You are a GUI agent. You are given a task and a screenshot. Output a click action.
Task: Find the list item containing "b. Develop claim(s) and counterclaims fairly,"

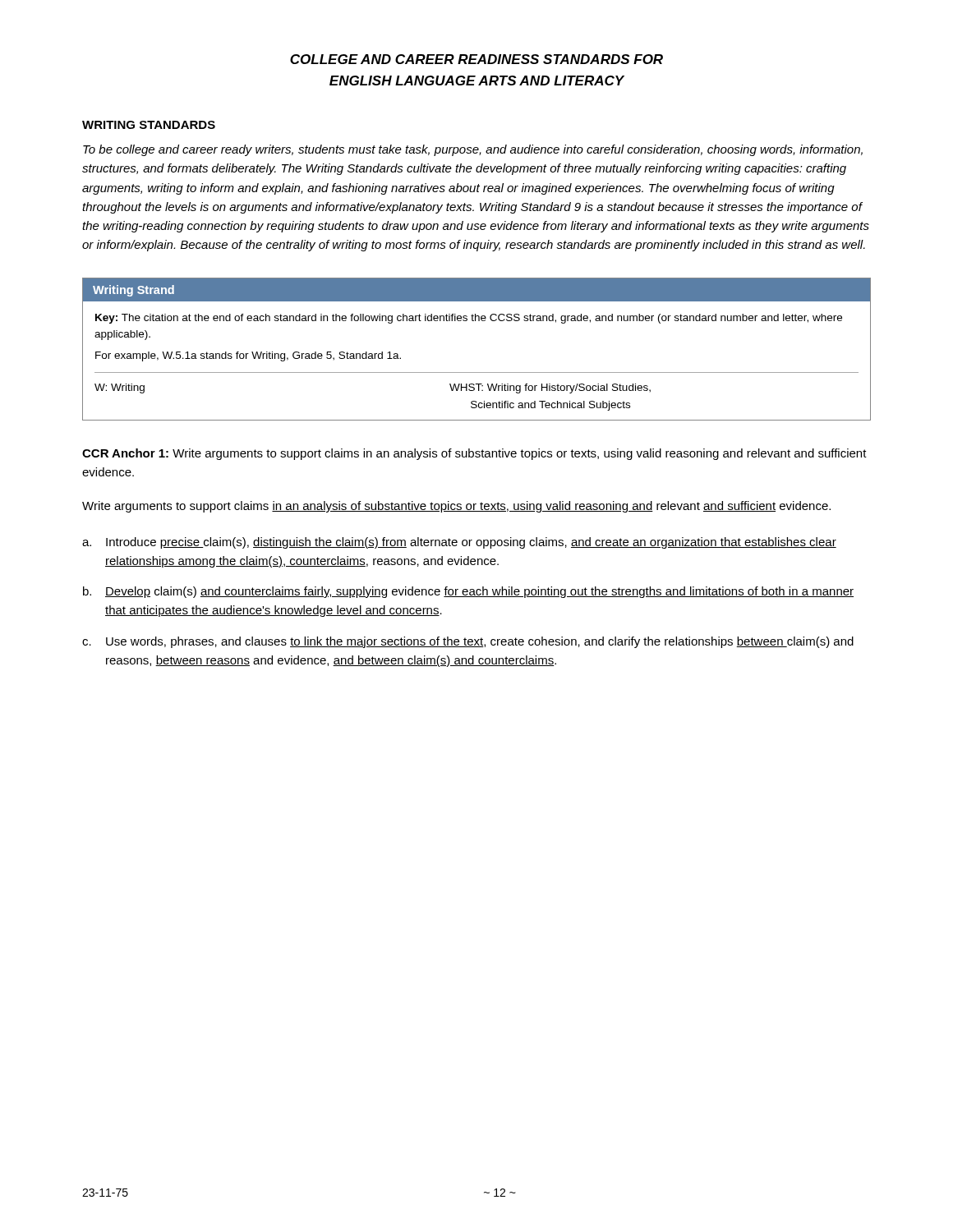tap(476, 601)
